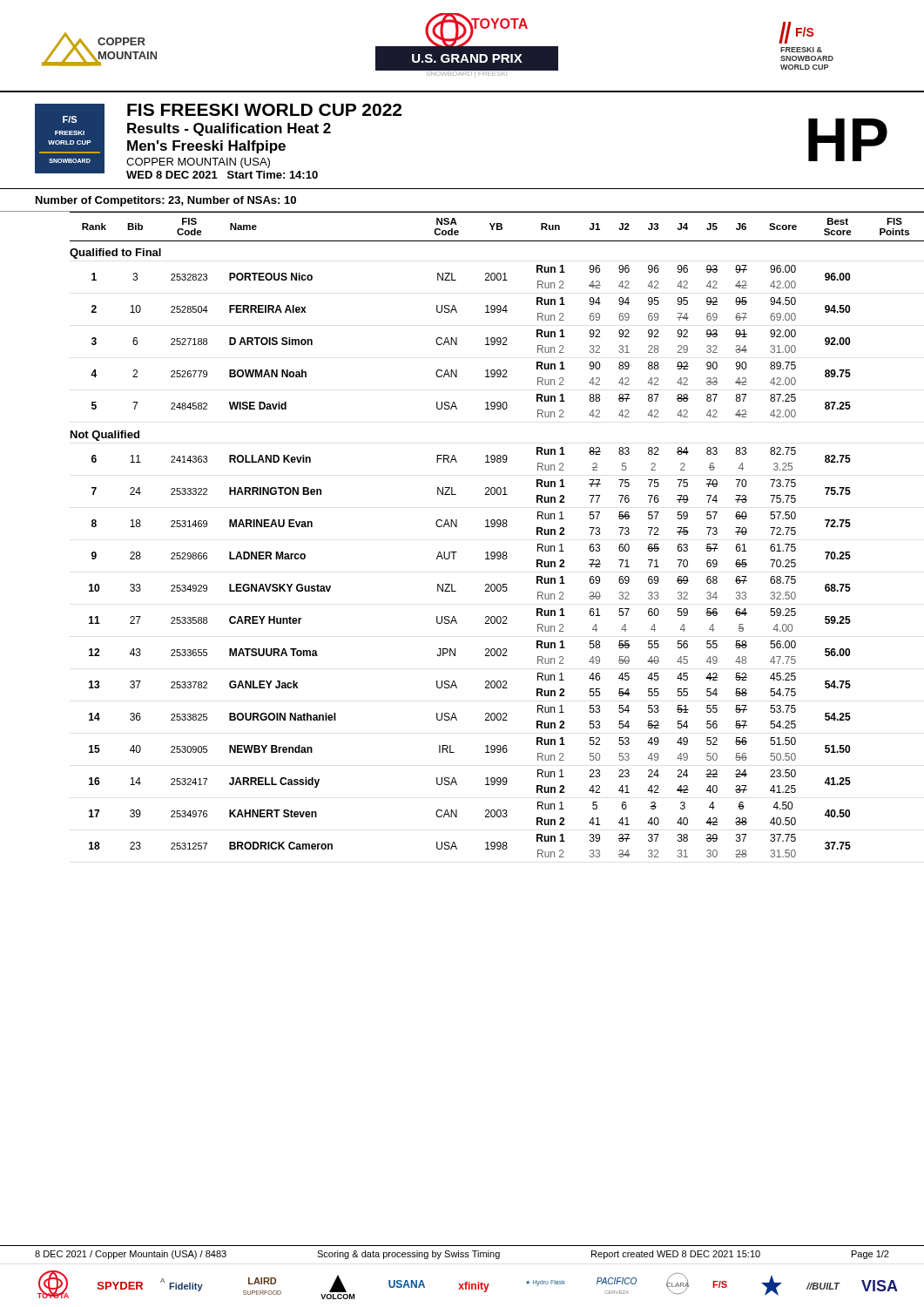Click the title that begins "F/S FREESKI WORLD CUP SNOWBOARD FIS FREESKI WORLD"
Screen dimensions: 1307x924
coord(229,141)
